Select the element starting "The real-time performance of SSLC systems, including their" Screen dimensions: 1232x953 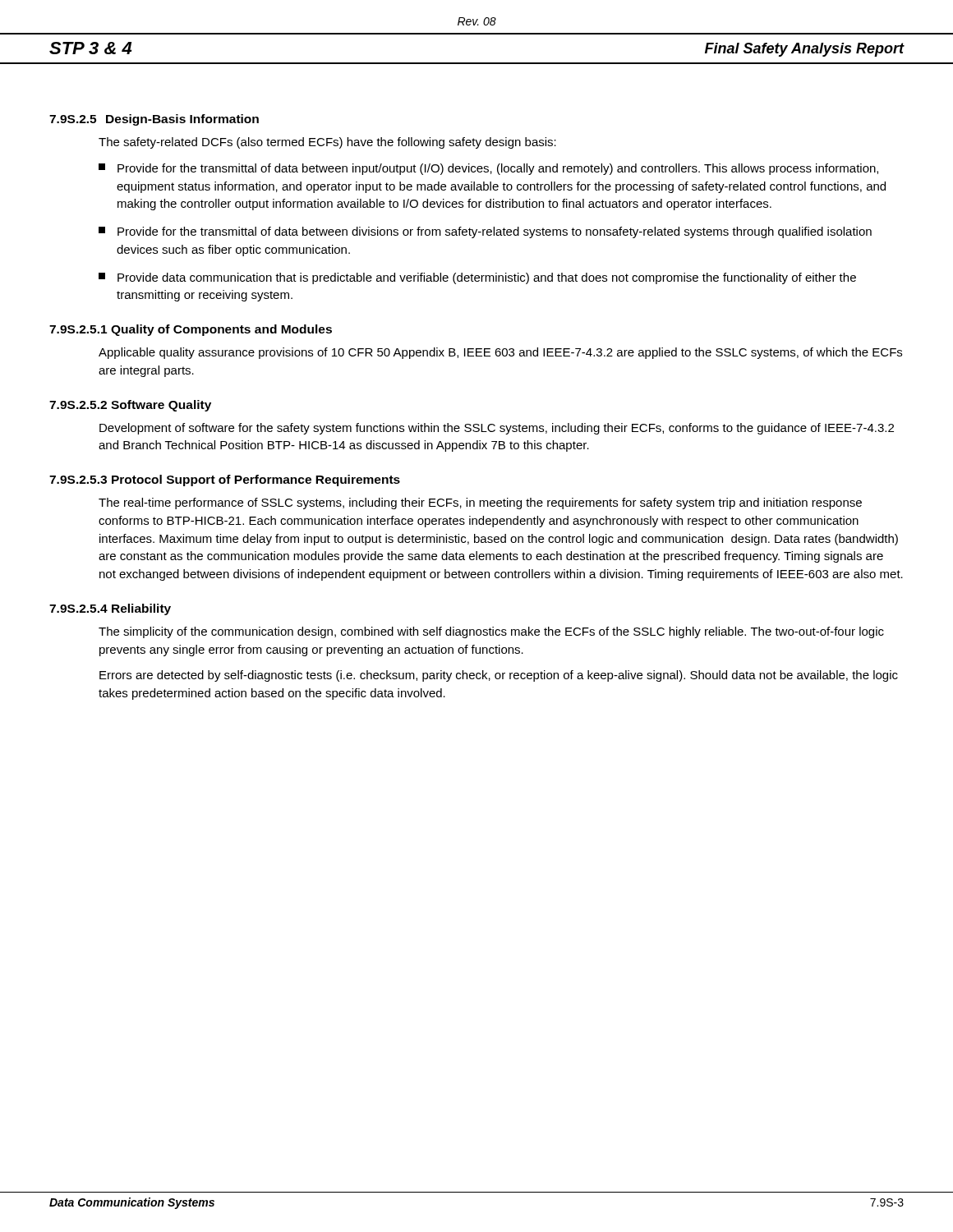pyautogui.click(x=501, y=538)
